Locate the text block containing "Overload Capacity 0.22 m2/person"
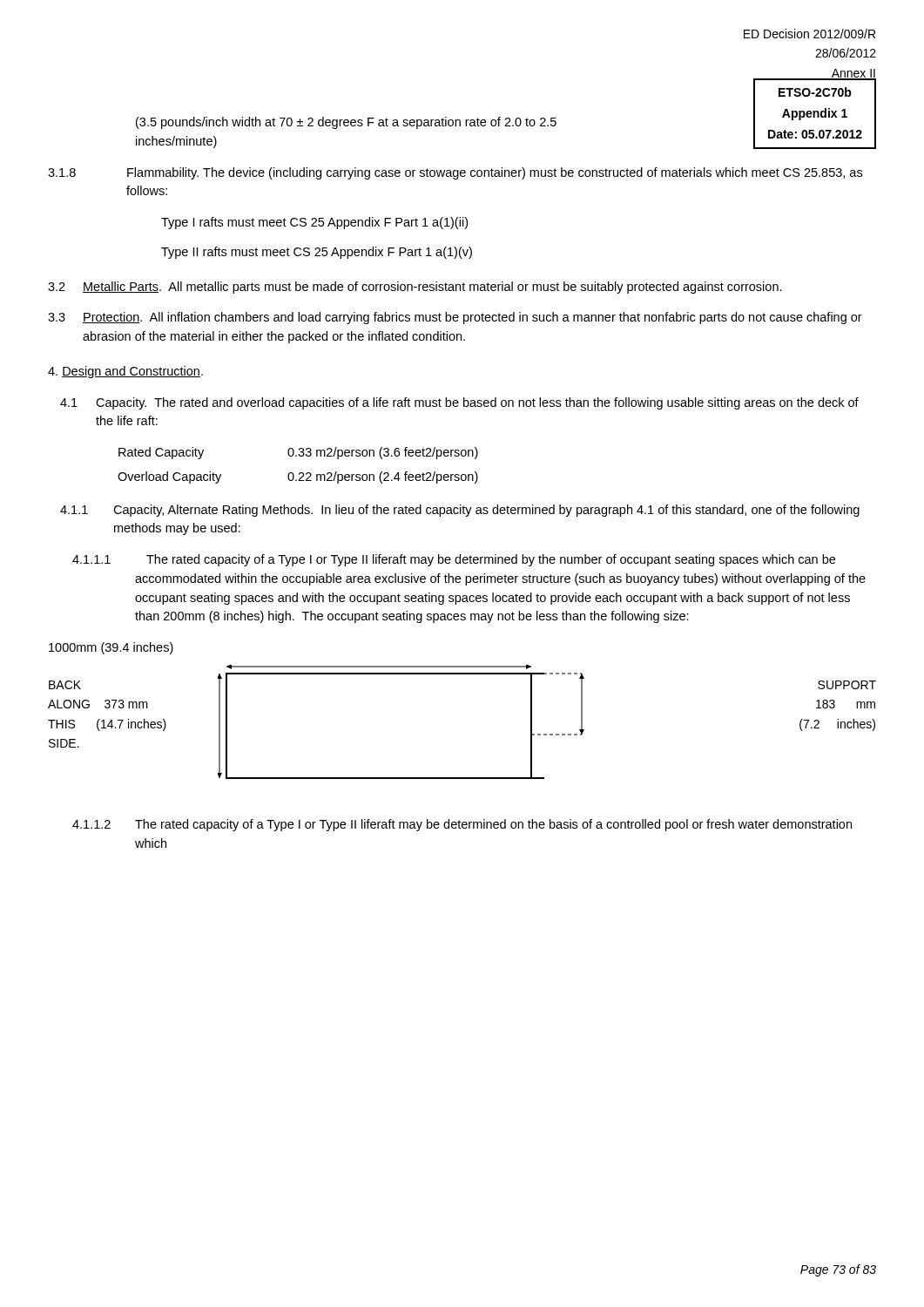Screen dimensions: 1307x924 298,477
